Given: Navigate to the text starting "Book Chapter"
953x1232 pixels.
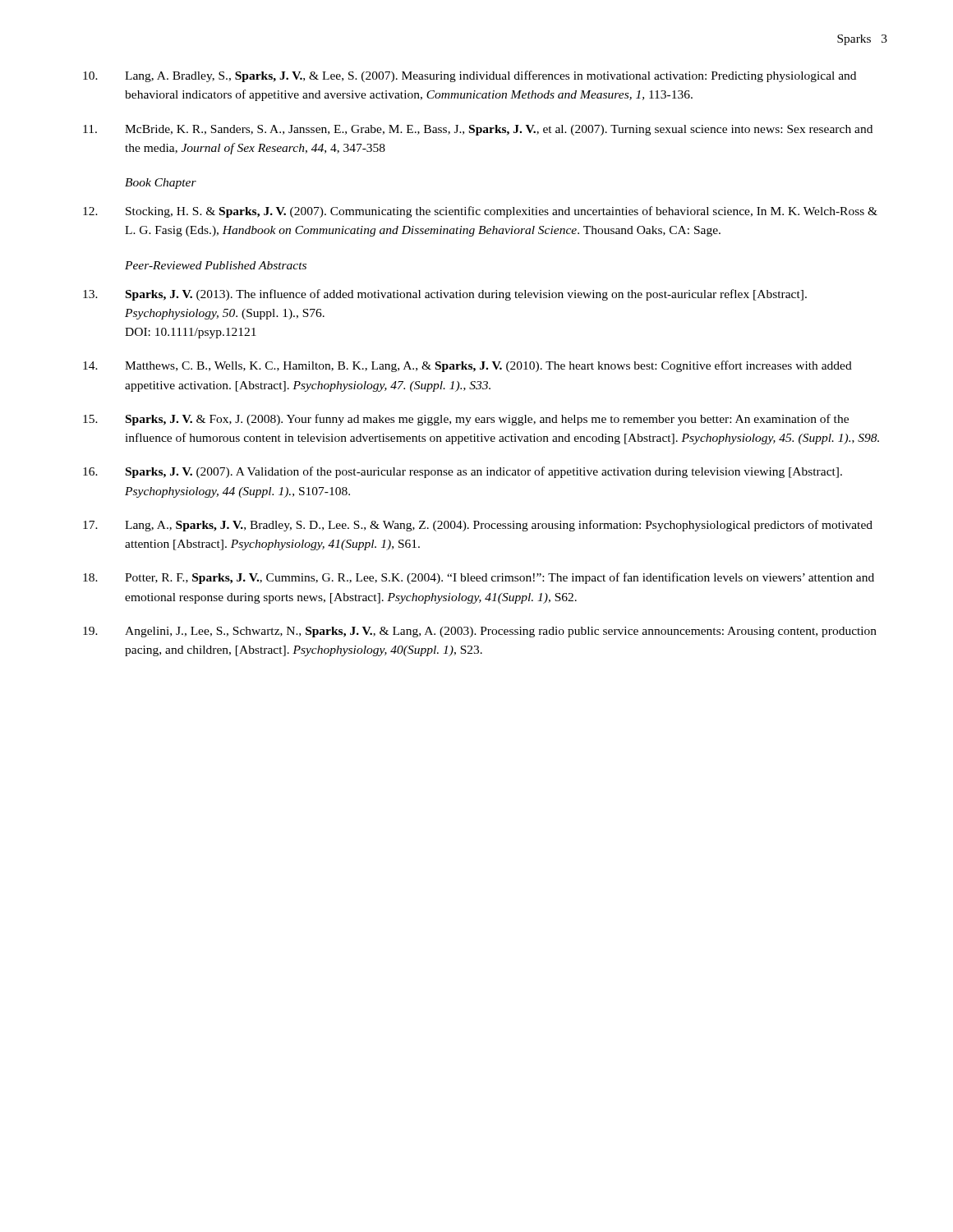Looking at the screenshot, I should (160, 182).
